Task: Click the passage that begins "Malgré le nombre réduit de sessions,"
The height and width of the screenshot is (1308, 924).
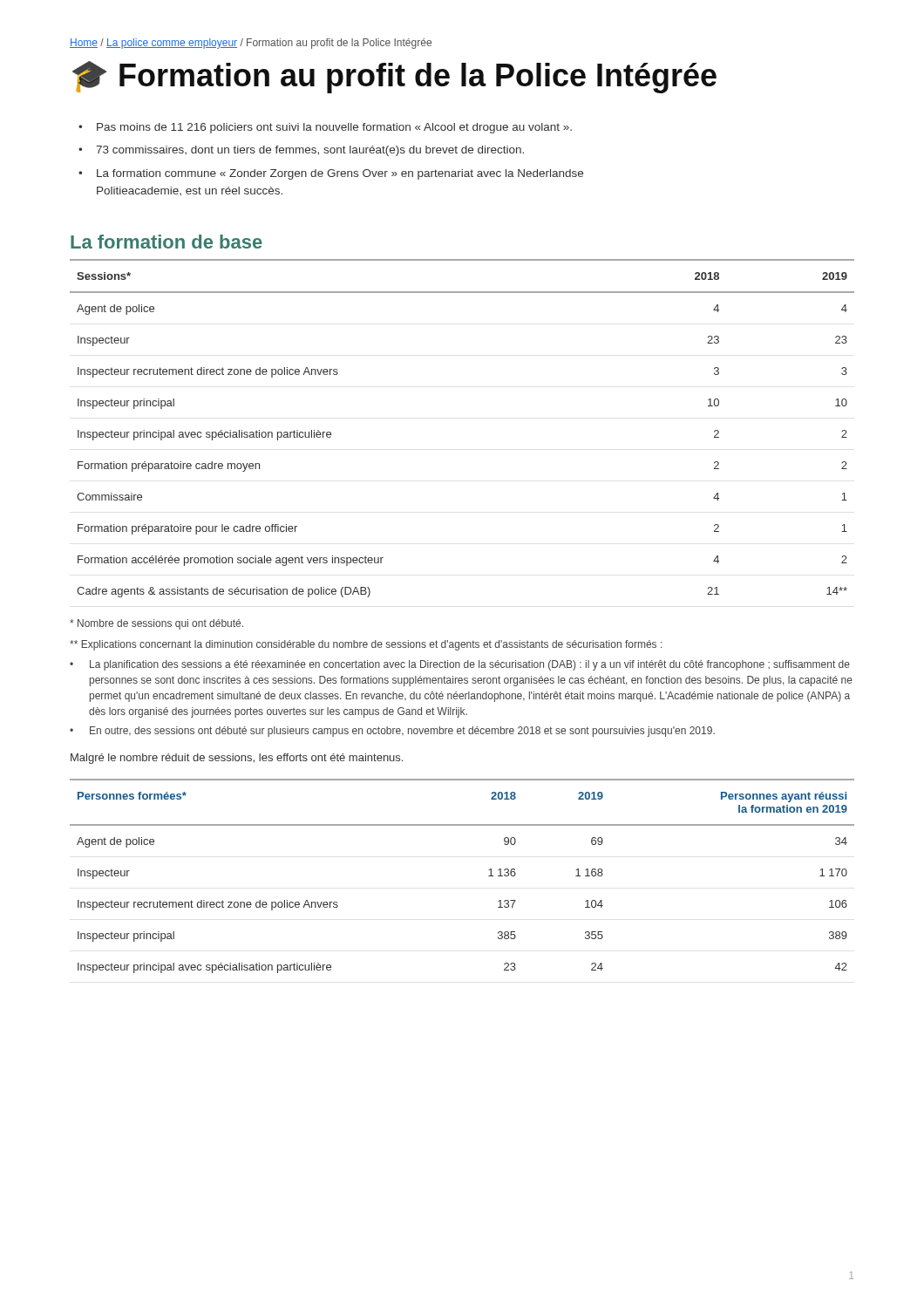Action: (x=237, y=757)
